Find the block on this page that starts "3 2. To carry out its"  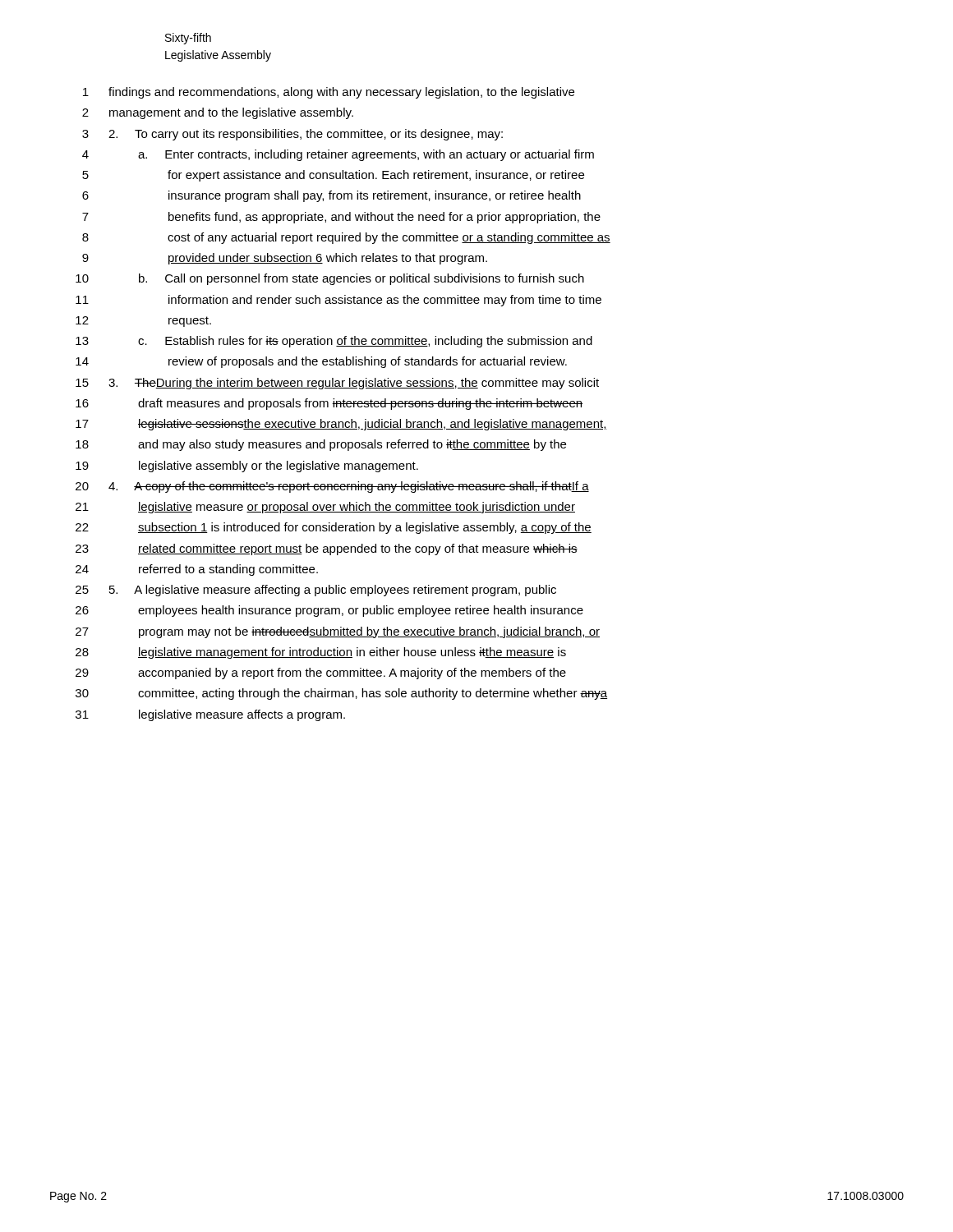pos(277,133)
